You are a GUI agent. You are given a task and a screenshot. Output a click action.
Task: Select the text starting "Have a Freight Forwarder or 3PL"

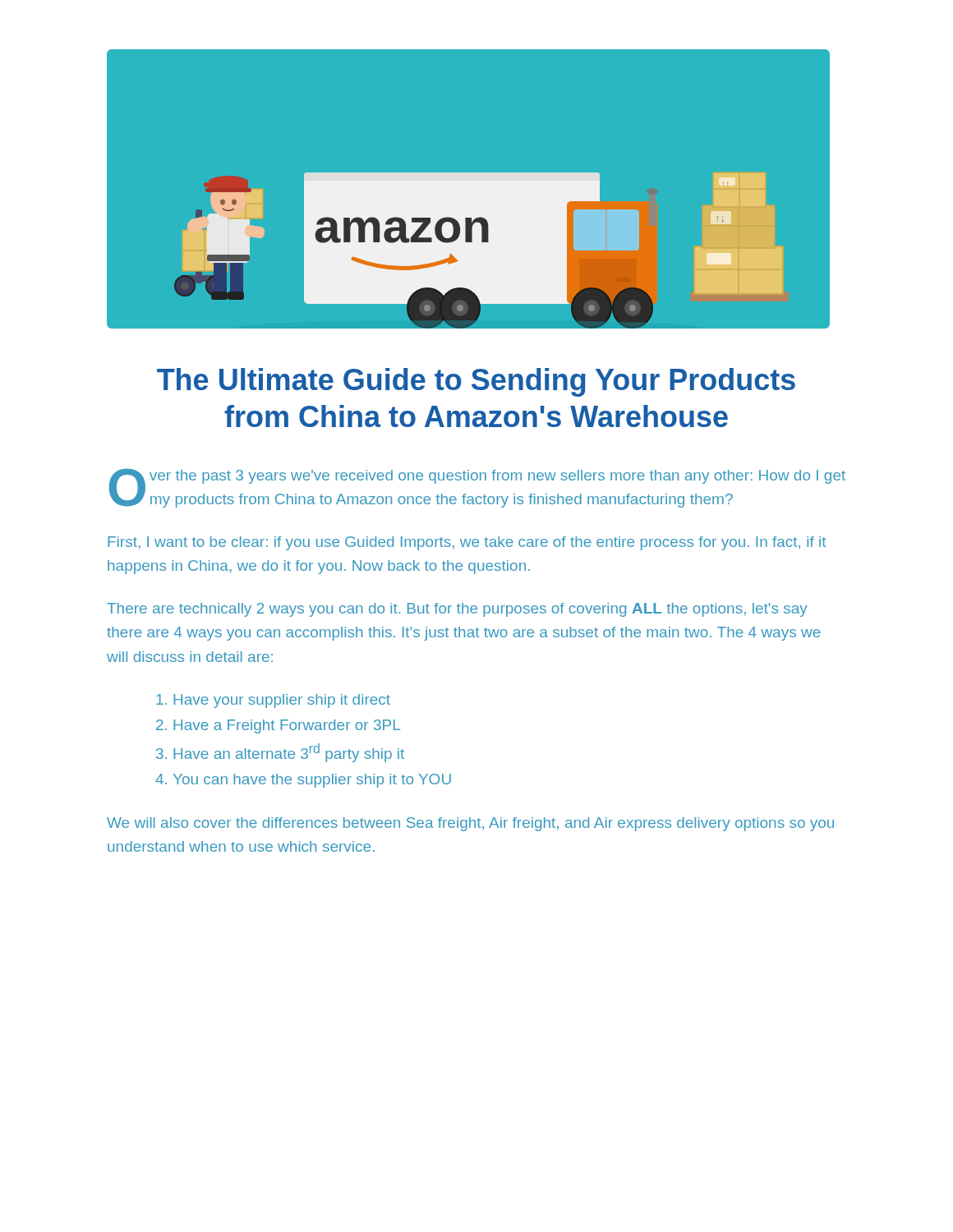287,725
